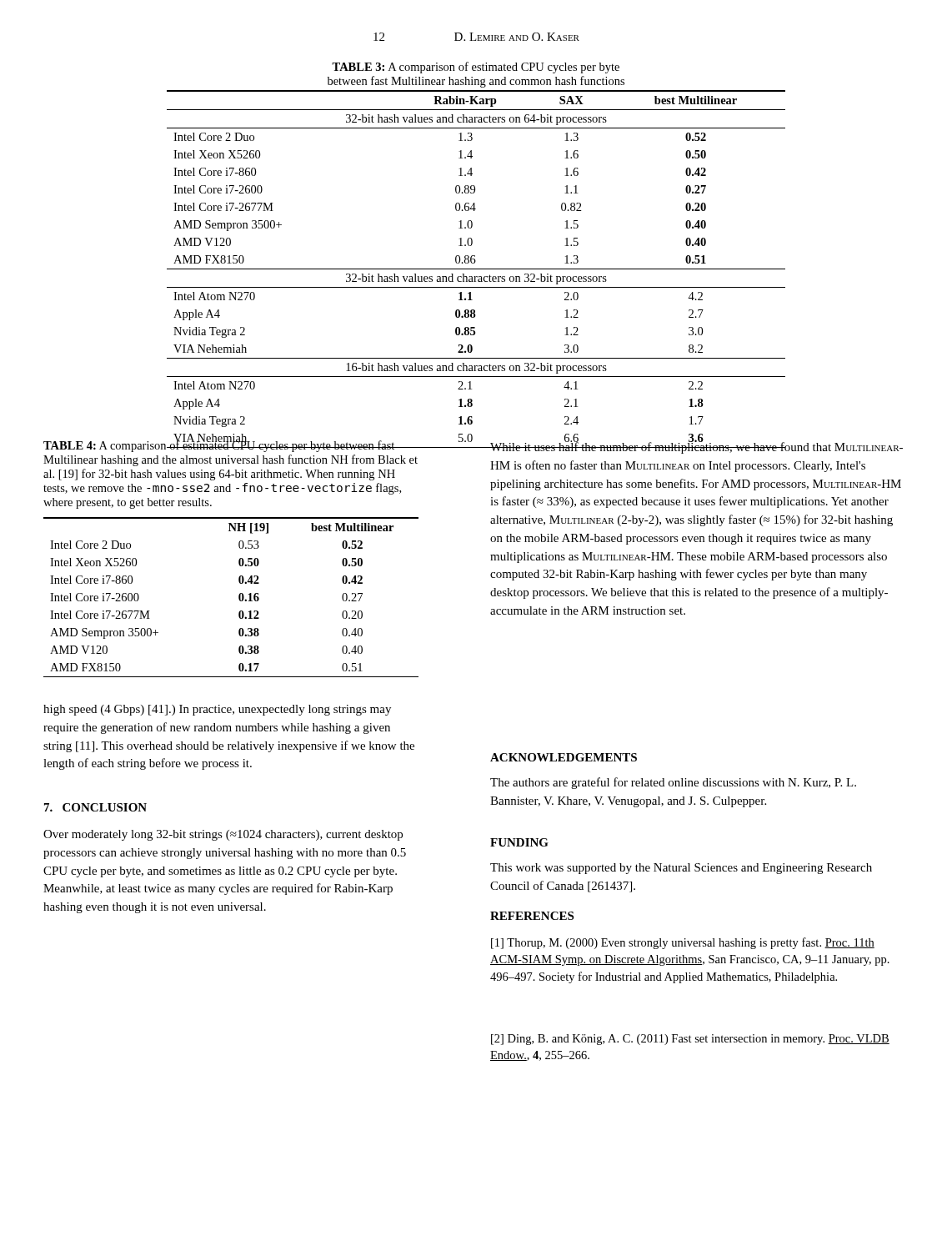
Task: Click on the region starting "TABLE 3: A"
Action: 476,74
